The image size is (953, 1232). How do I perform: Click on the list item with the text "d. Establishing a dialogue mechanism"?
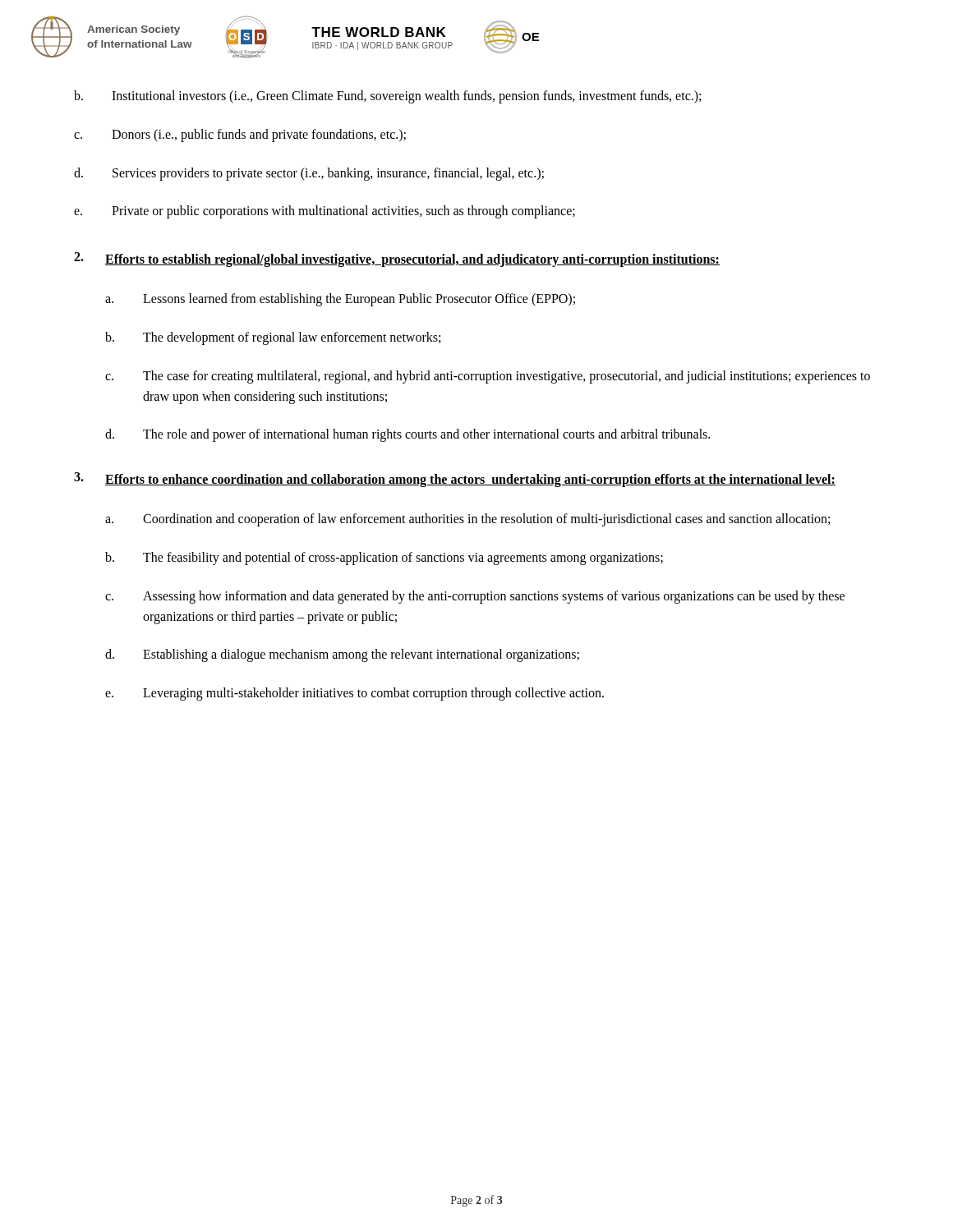click(x=496, y=655)
